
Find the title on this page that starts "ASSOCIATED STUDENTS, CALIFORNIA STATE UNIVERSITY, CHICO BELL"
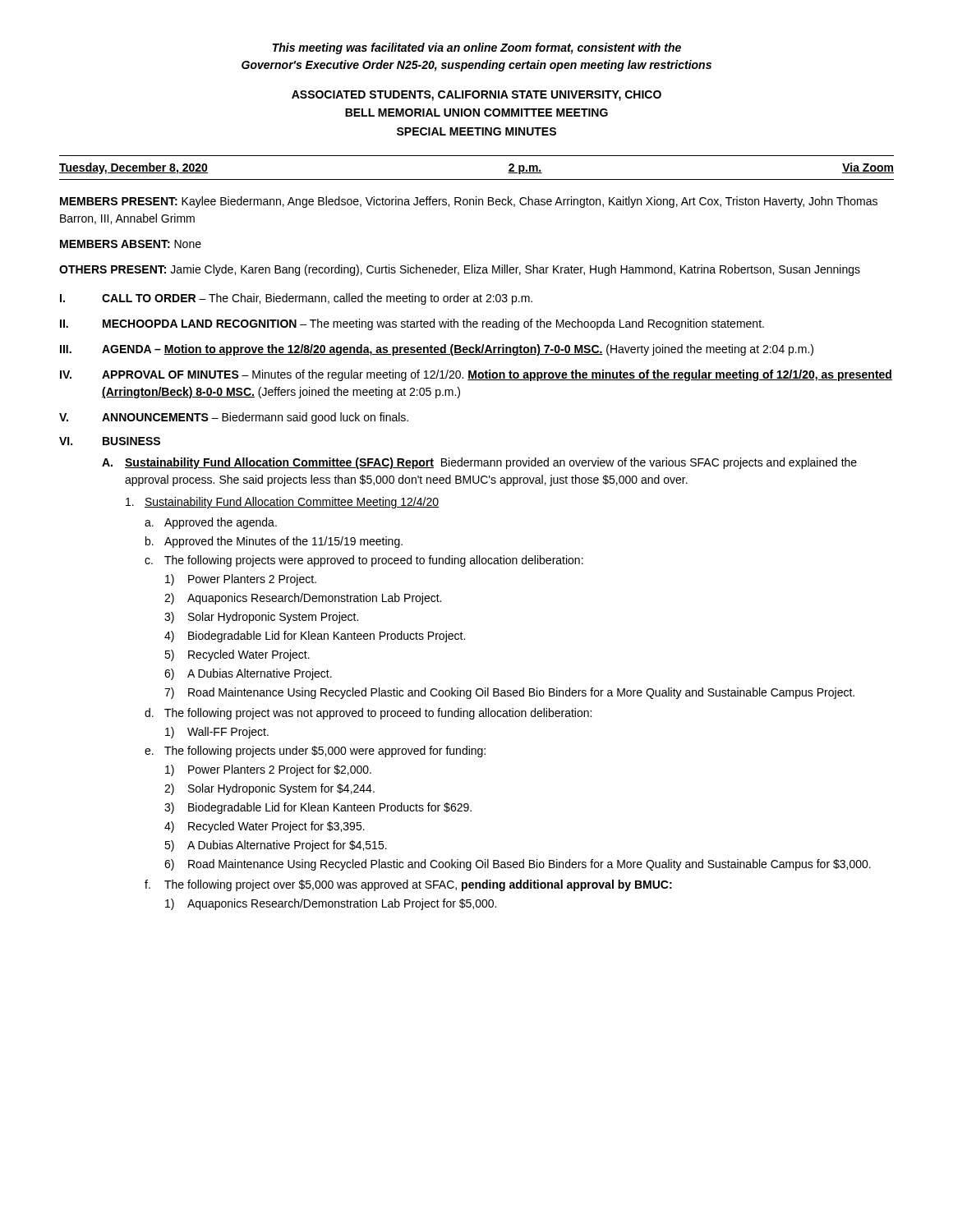coord(476,113)
